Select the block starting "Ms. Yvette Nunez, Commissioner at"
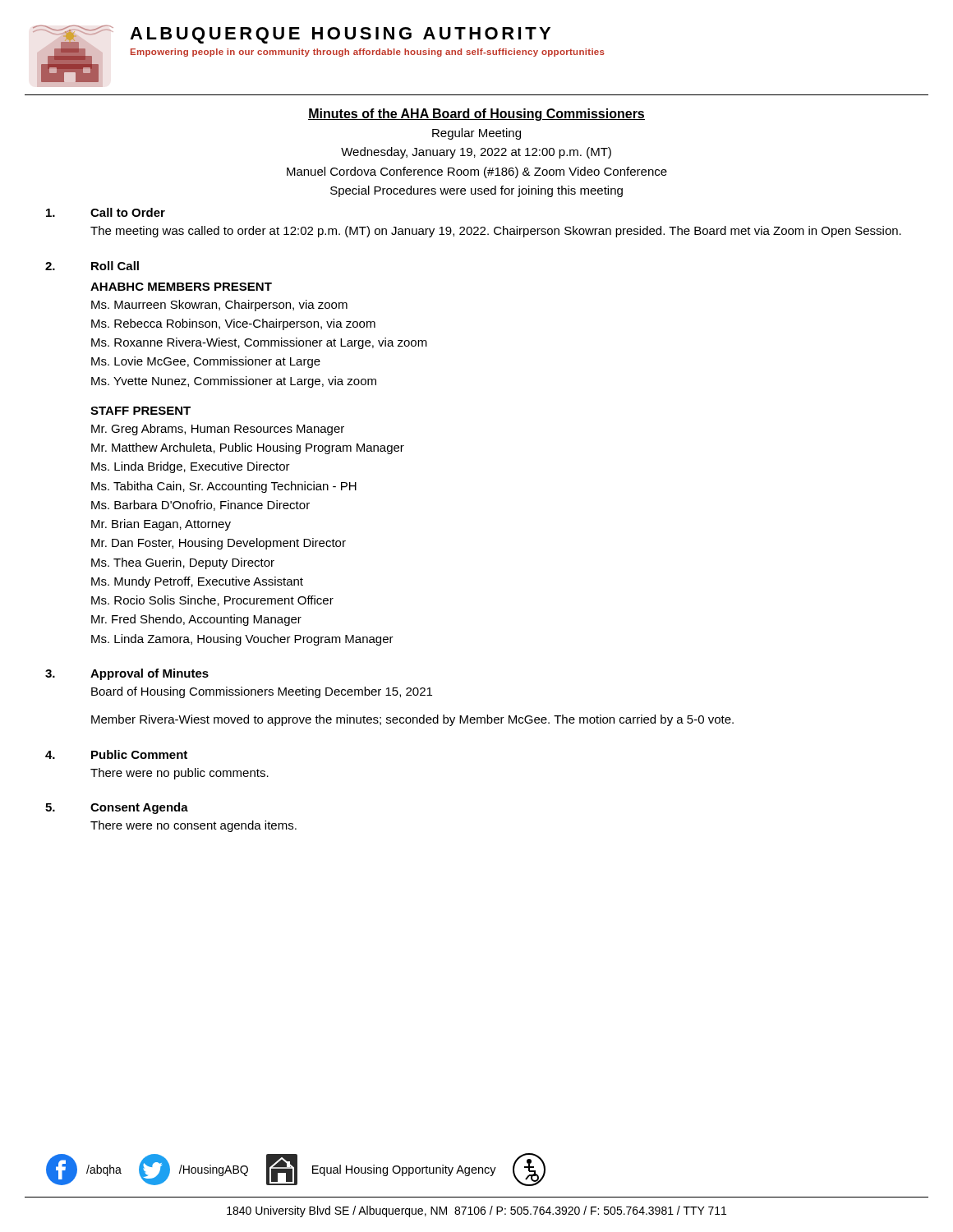The height and width of the screenshot is (1232, 953). pyautogui.click(x=234, y=380)
